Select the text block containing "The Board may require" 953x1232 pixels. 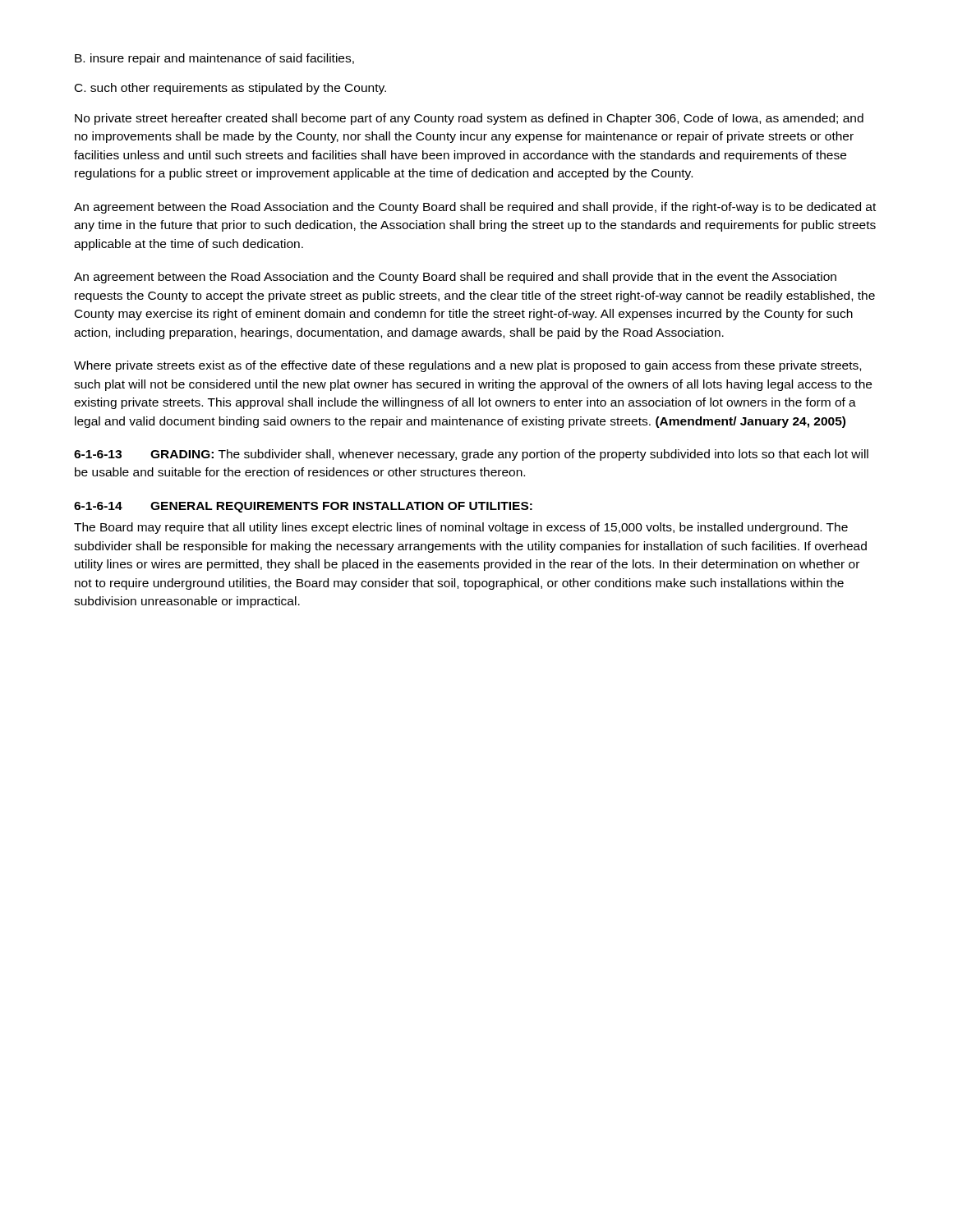pyautogui.click(x=471, y=564)
